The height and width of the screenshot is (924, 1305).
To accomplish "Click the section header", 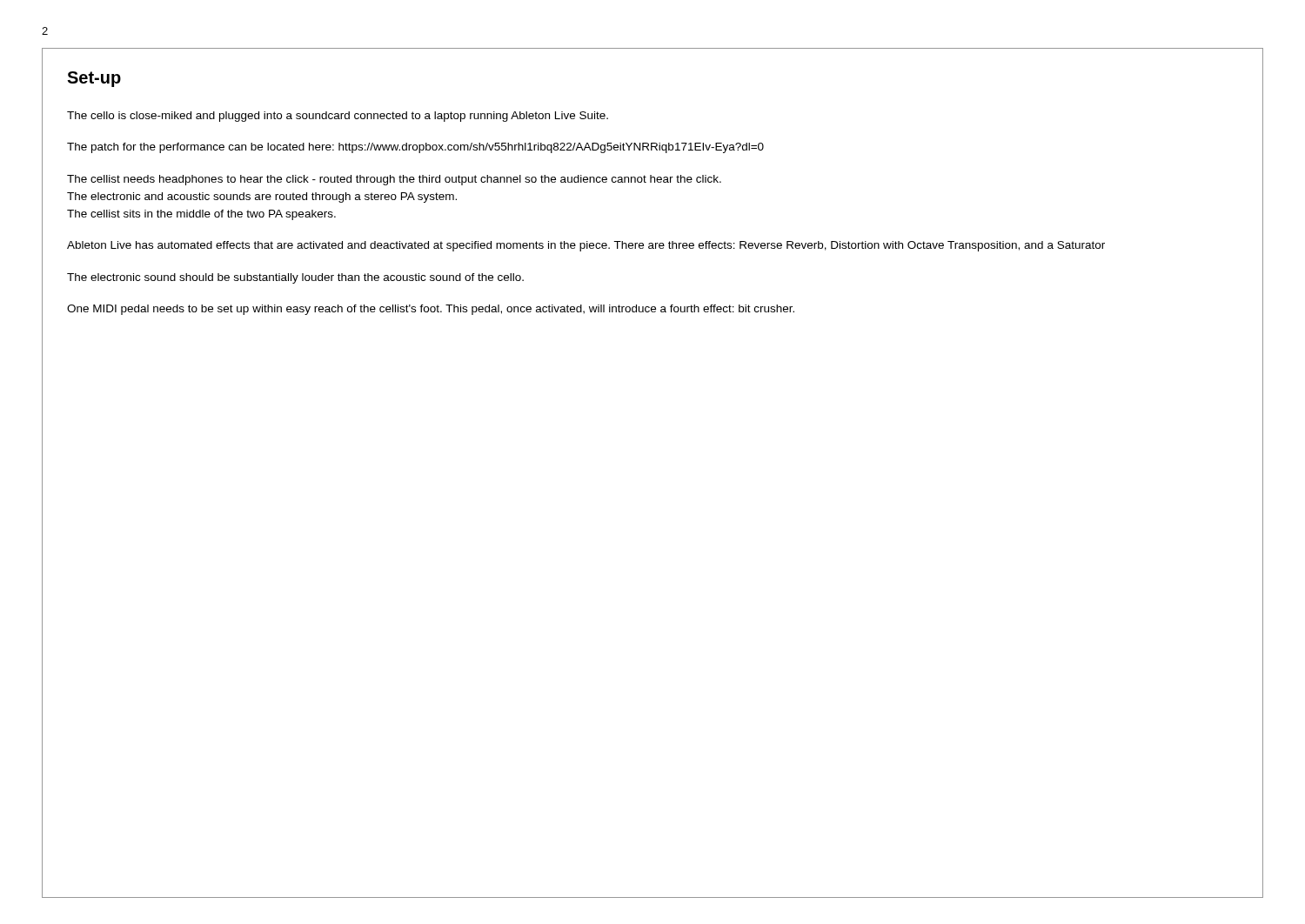I will pyautogui.click(x=94, y=77).
